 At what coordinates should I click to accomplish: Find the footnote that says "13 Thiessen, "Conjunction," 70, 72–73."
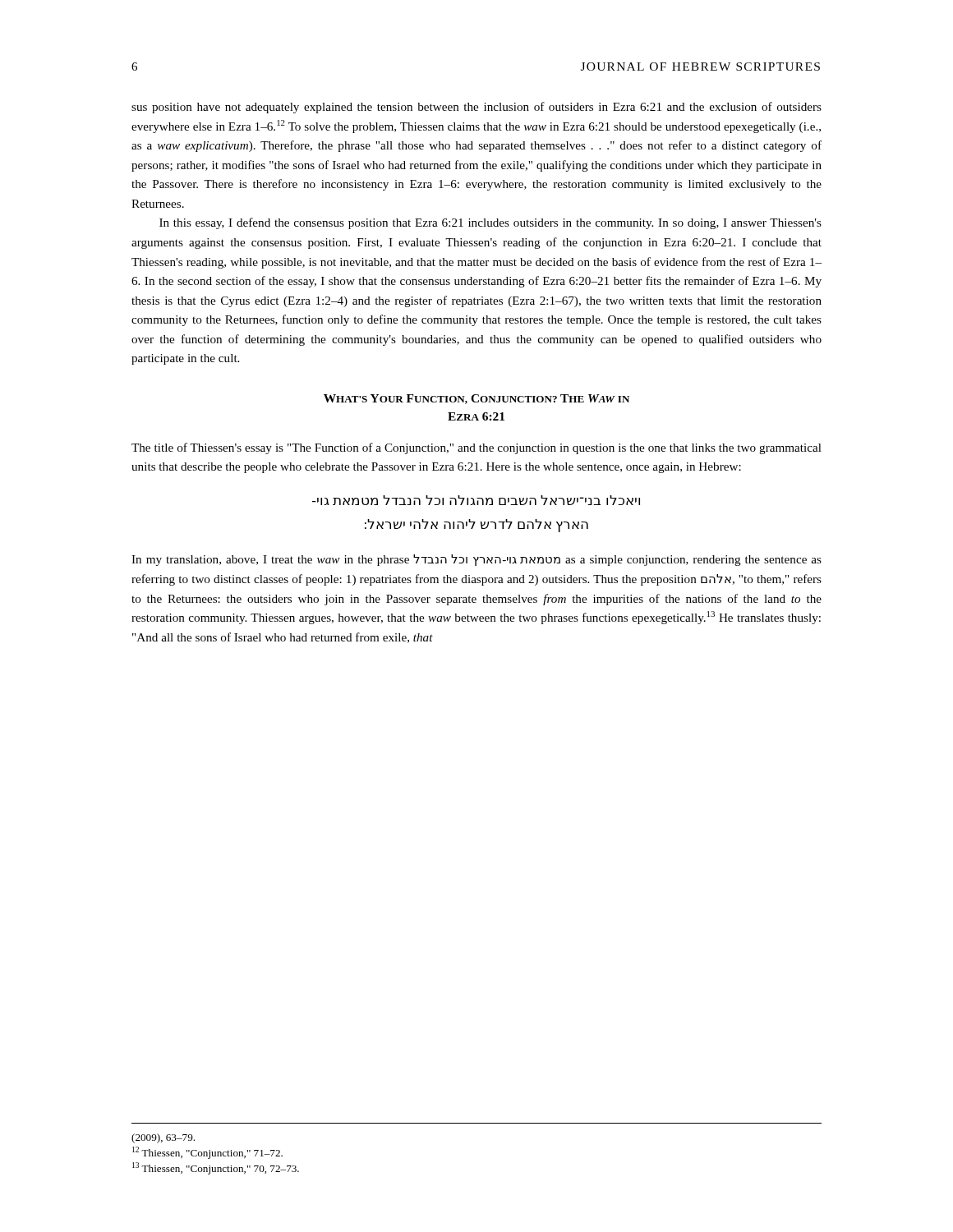(x=216, y=1168)
